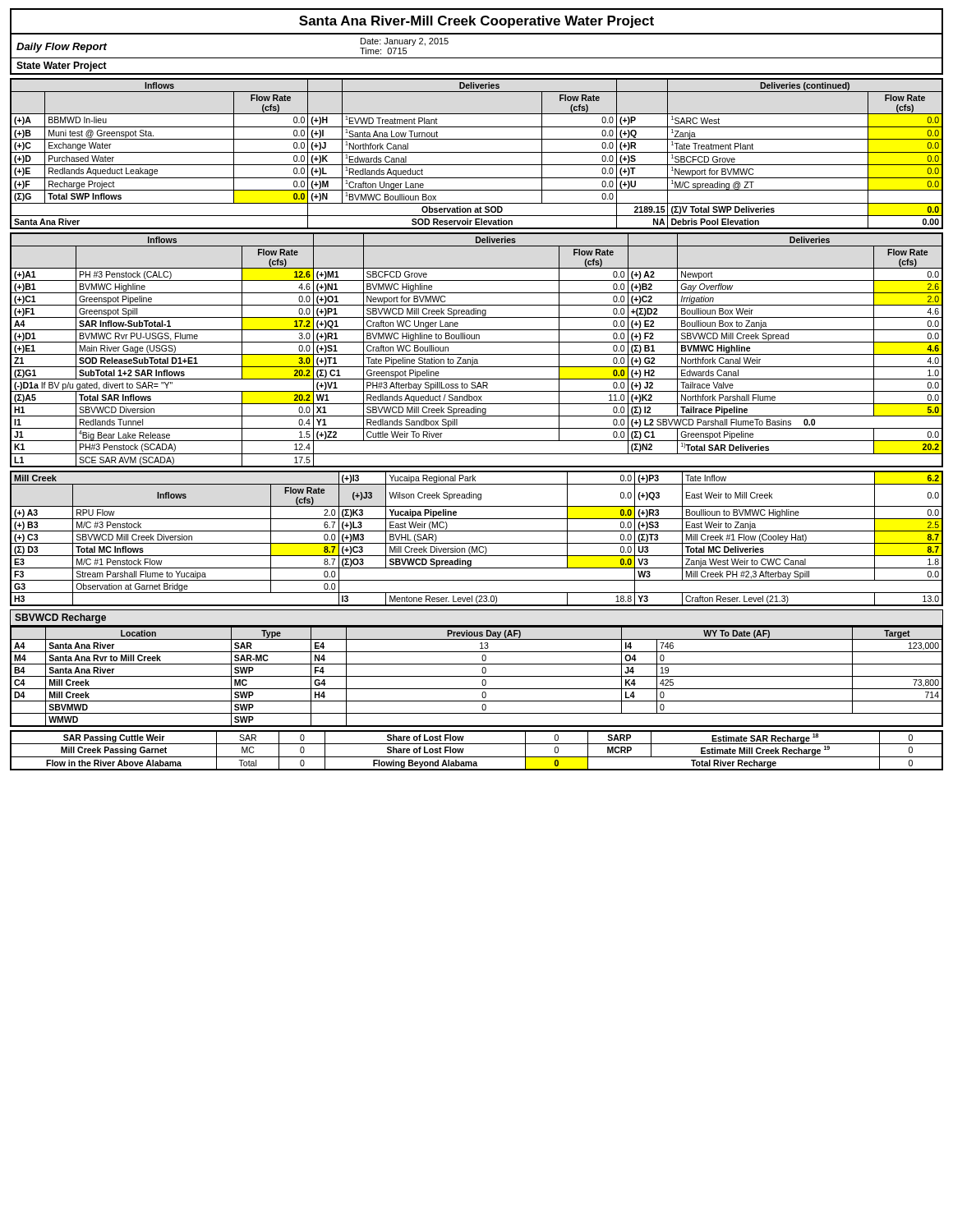The width and height of the screenshot is (953, 1232).
Task: Click on the section header that says "SBVWCD Recharge"
Action: pyautogui.click(x=61, y=617)
